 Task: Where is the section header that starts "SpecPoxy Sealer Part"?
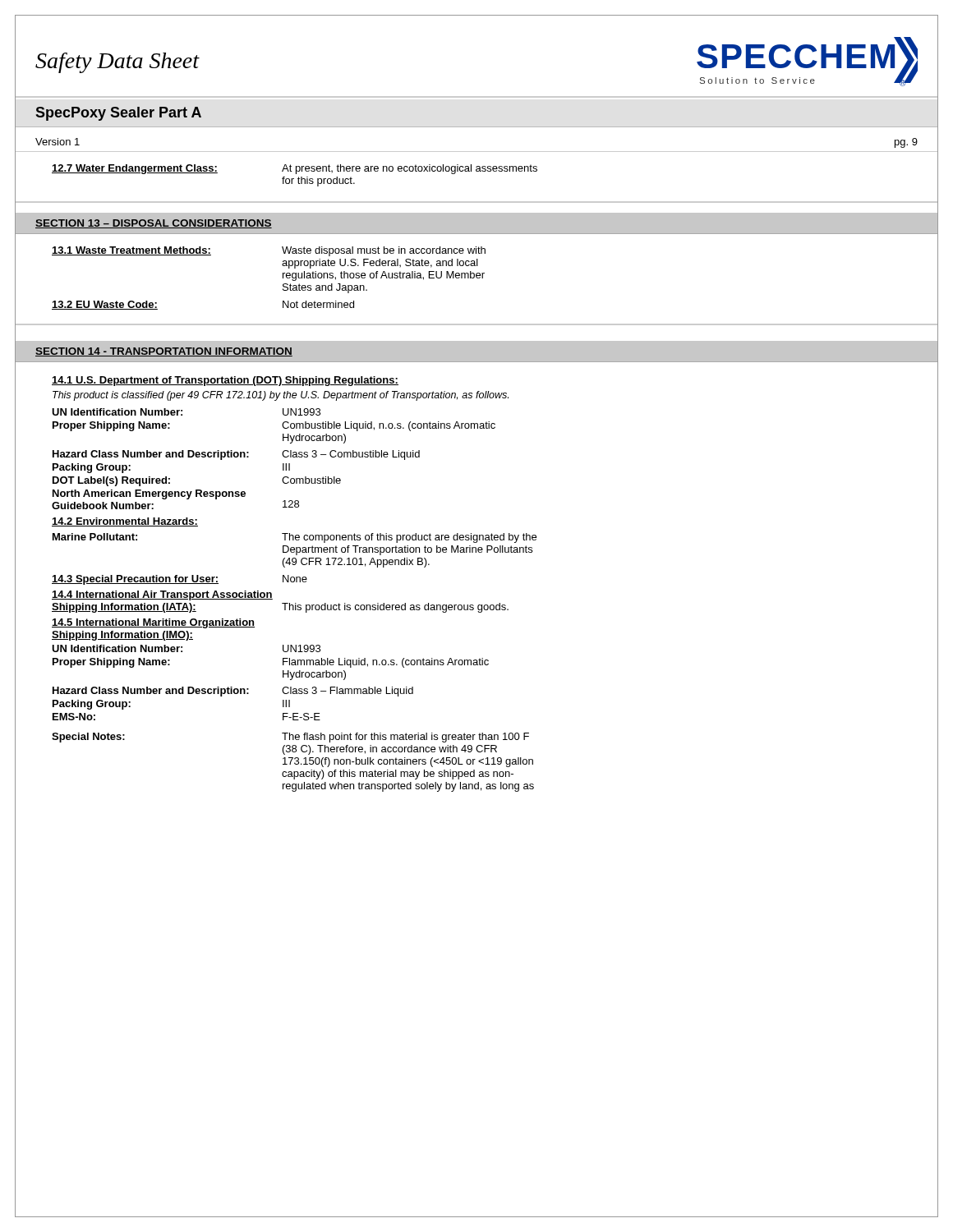(x=119, y=113)
